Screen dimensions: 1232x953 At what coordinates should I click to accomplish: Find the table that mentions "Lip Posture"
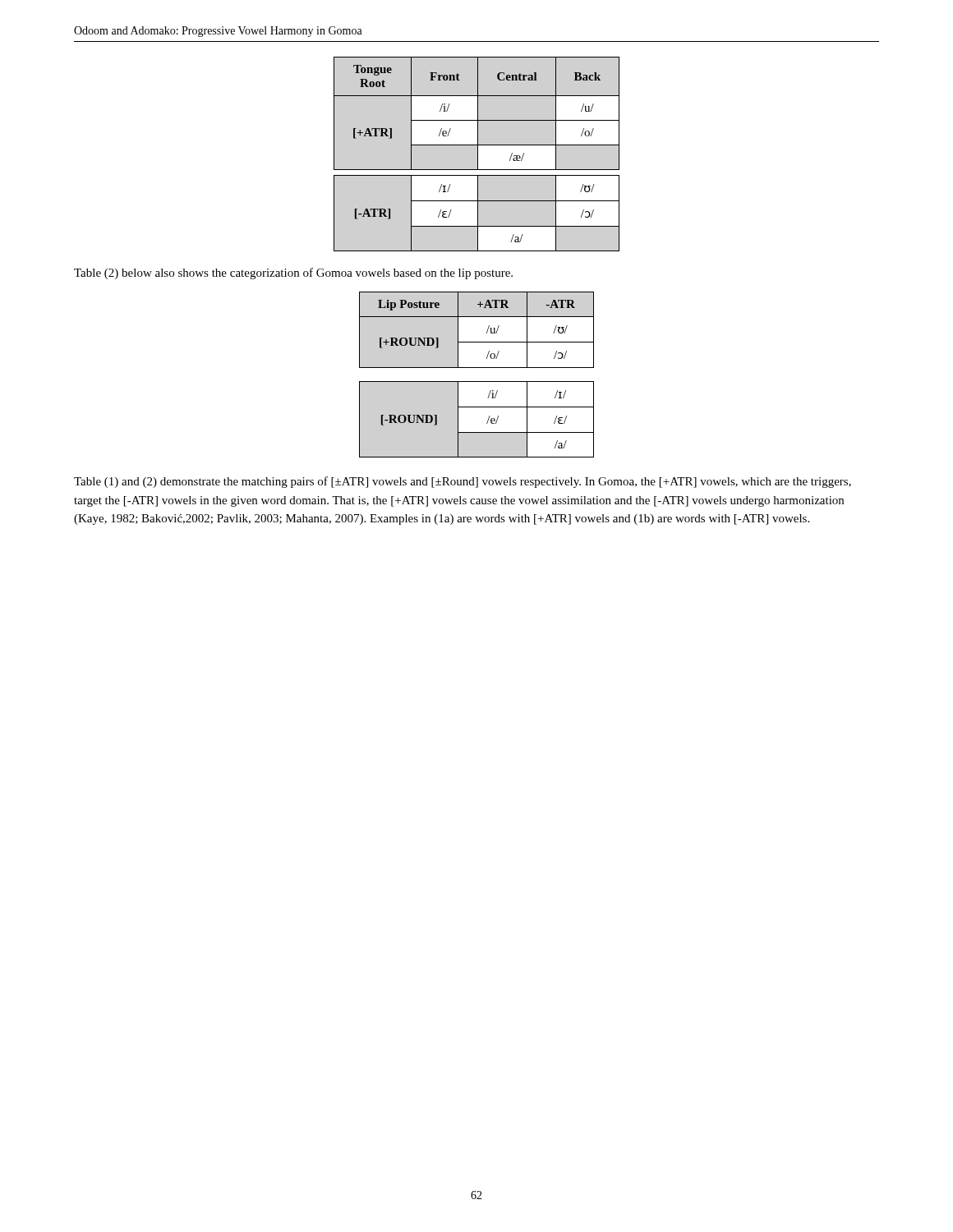[476, 375]
